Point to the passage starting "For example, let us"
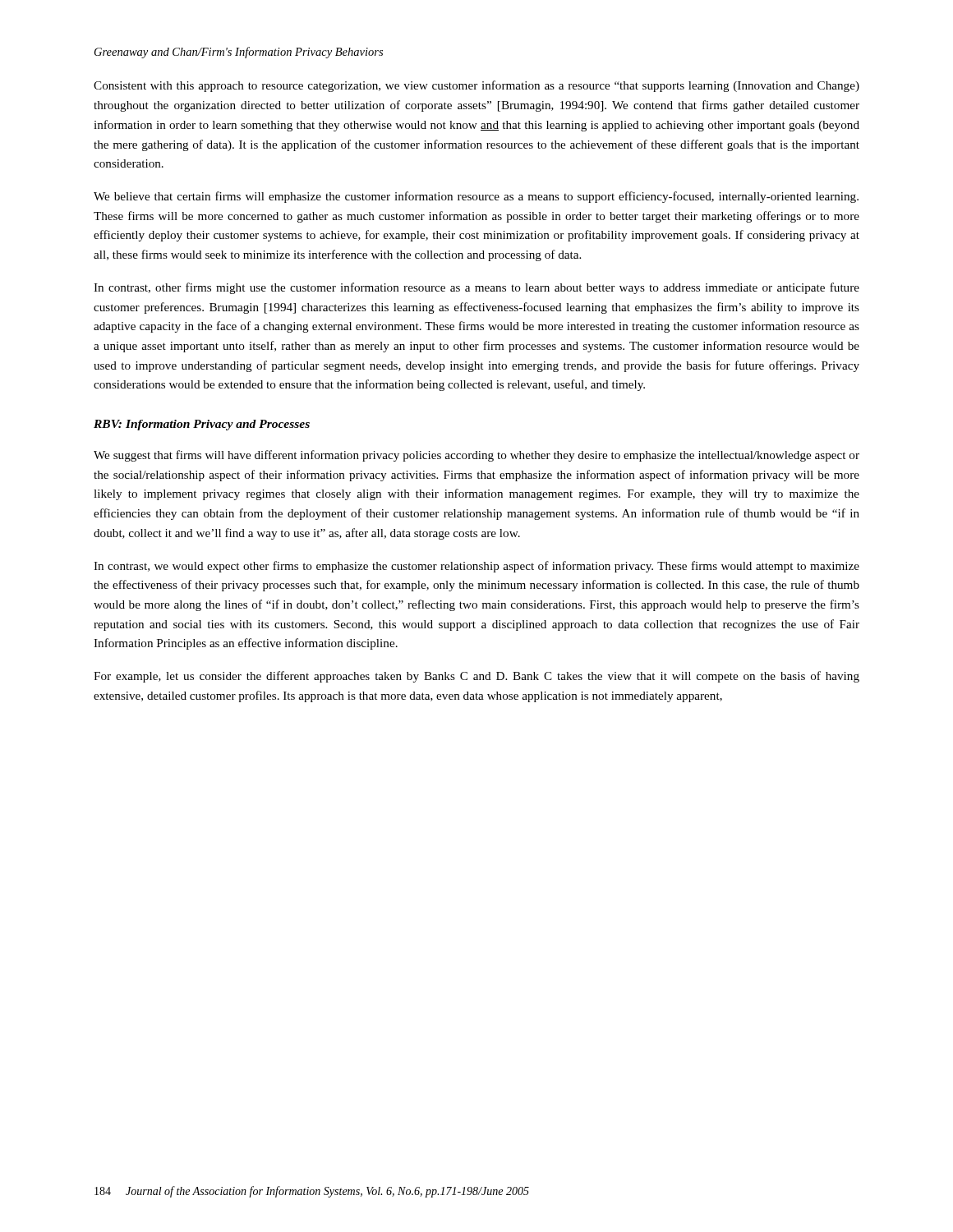 point(476,685)
